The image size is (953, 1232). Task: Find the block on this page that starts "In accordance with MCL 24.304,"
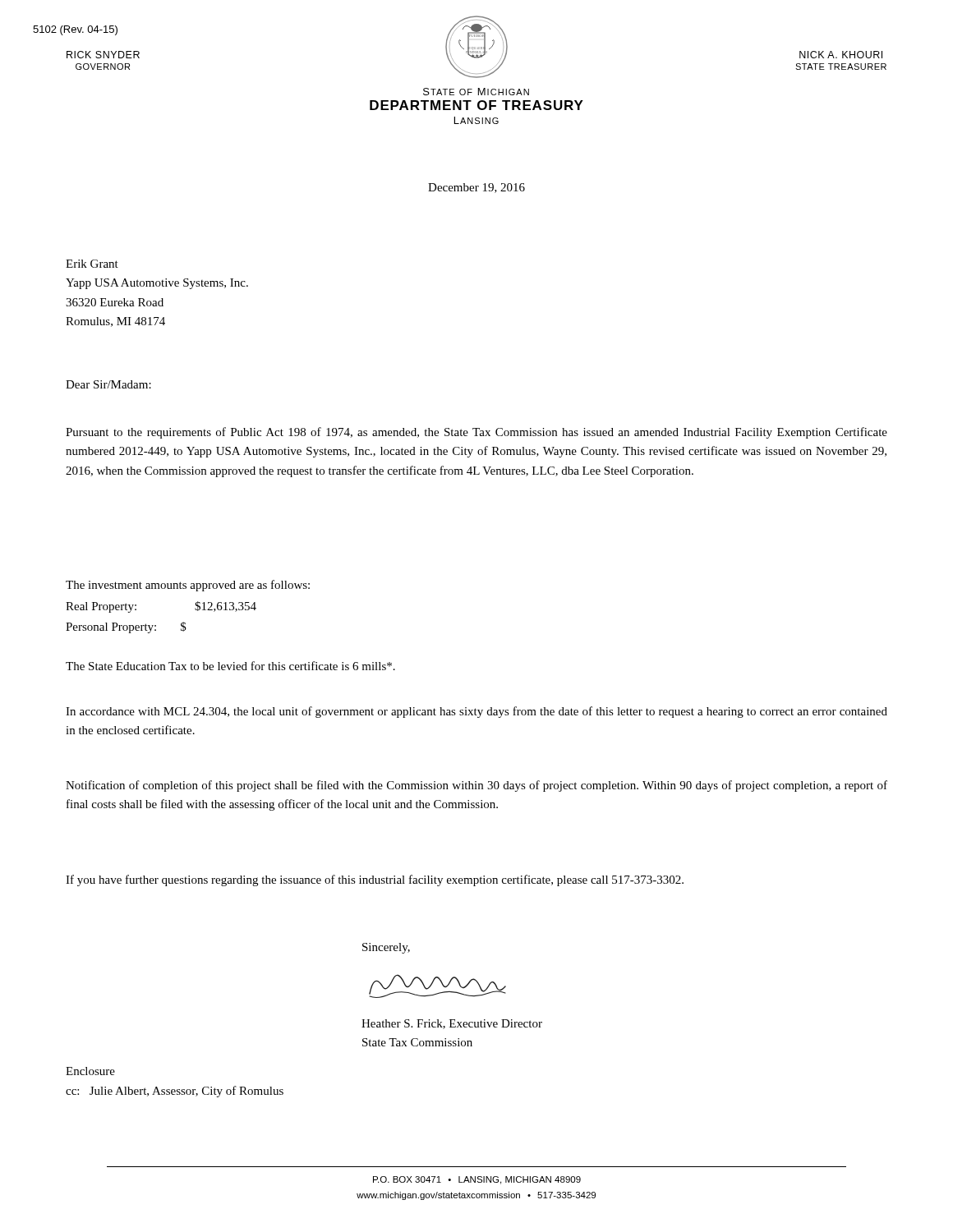(476, 721)
